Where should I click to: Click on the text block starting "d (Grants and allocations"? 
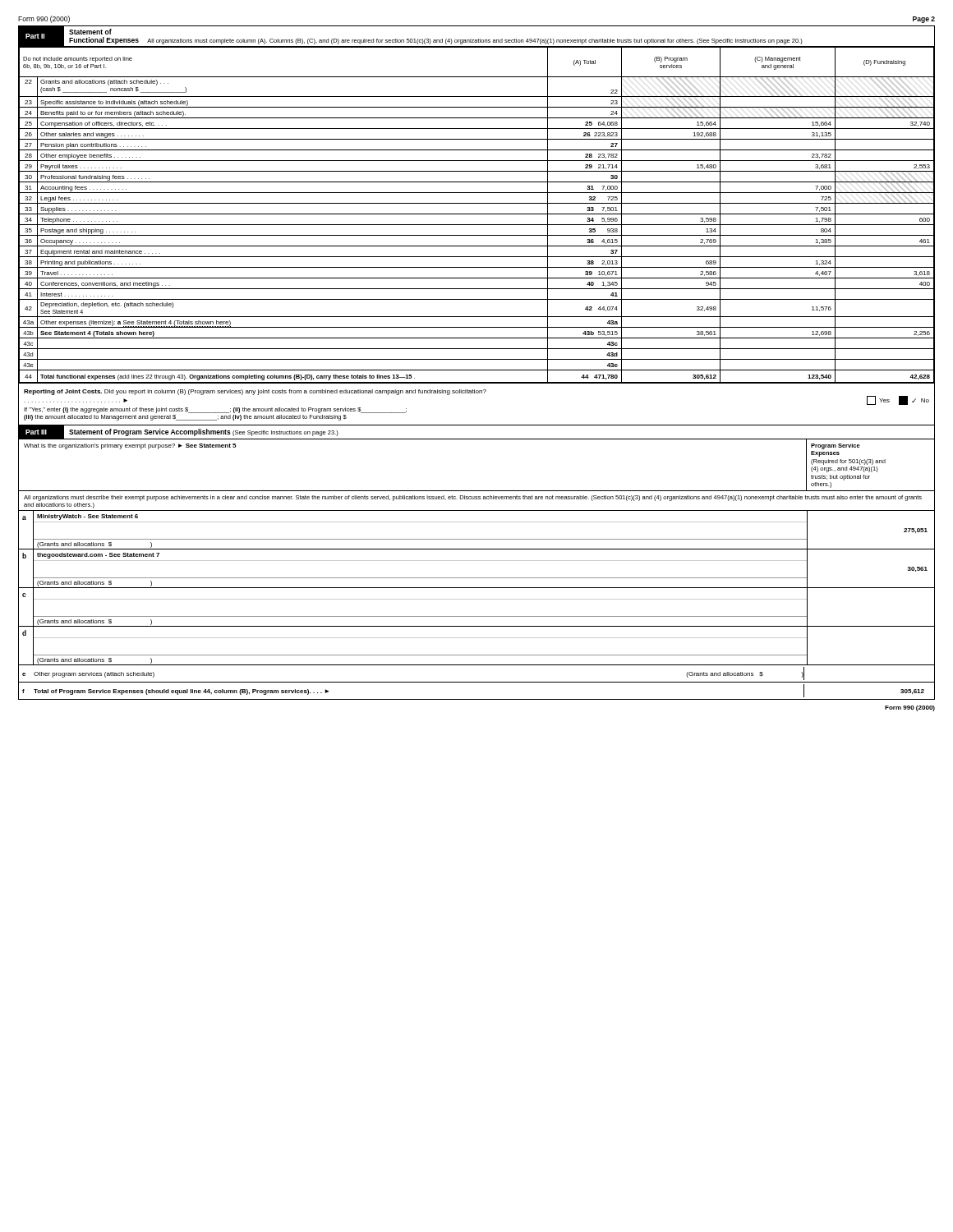coord(476,646)
